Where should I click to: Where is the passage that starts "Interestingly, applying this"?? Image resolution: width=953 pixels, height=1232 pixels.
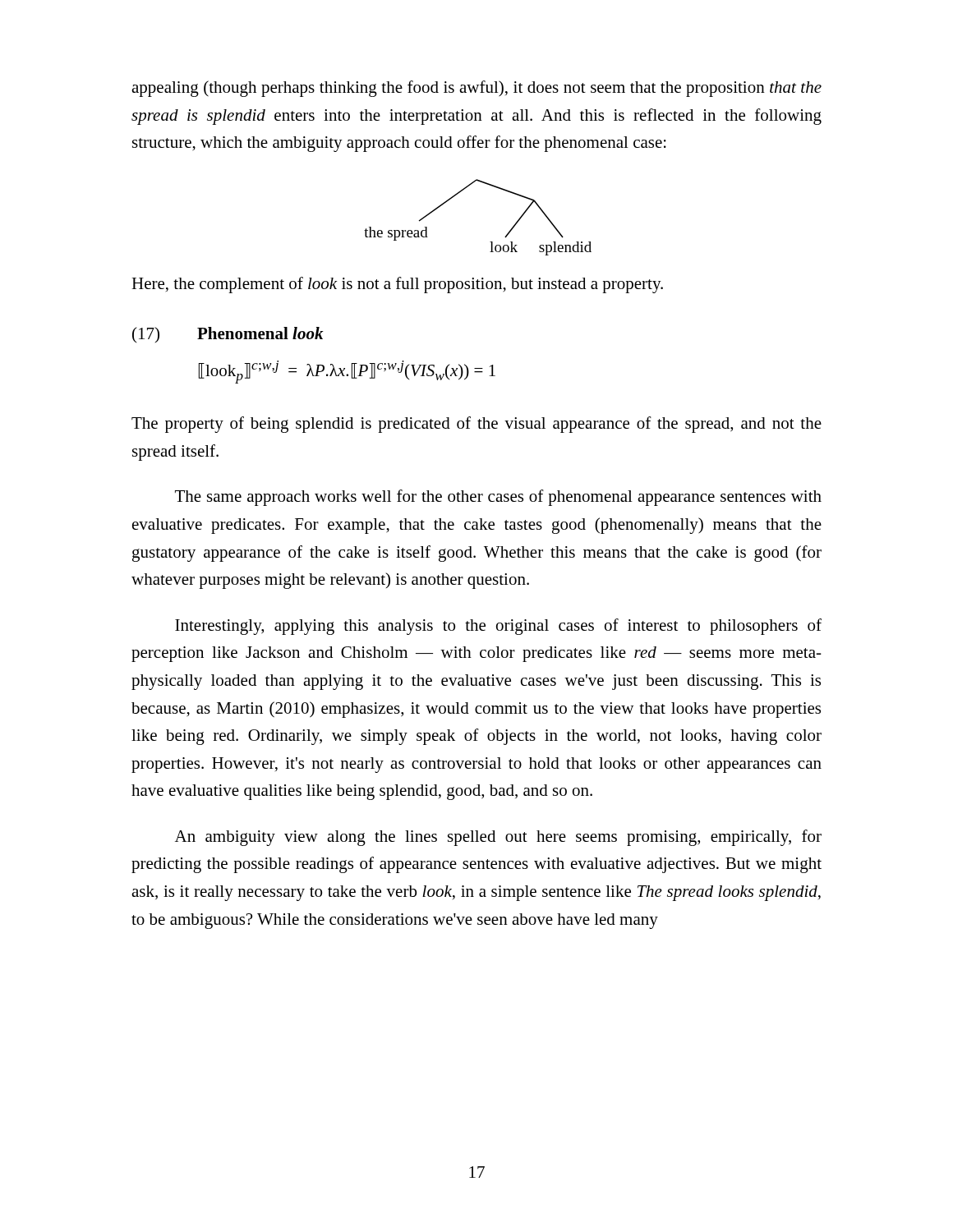(476, 708)
